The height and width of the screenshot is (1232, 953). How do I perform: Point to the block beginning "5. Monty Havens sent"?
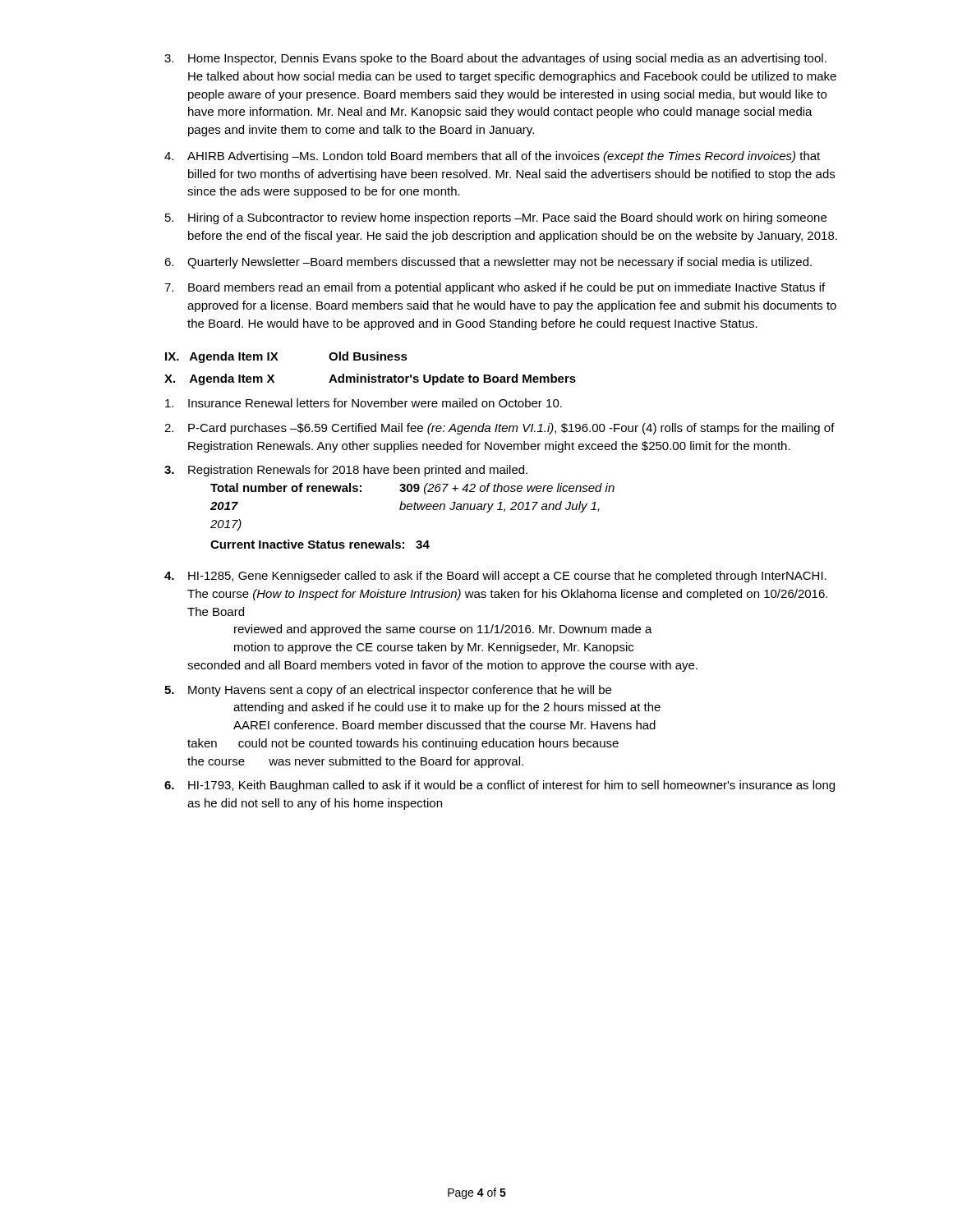501,725
